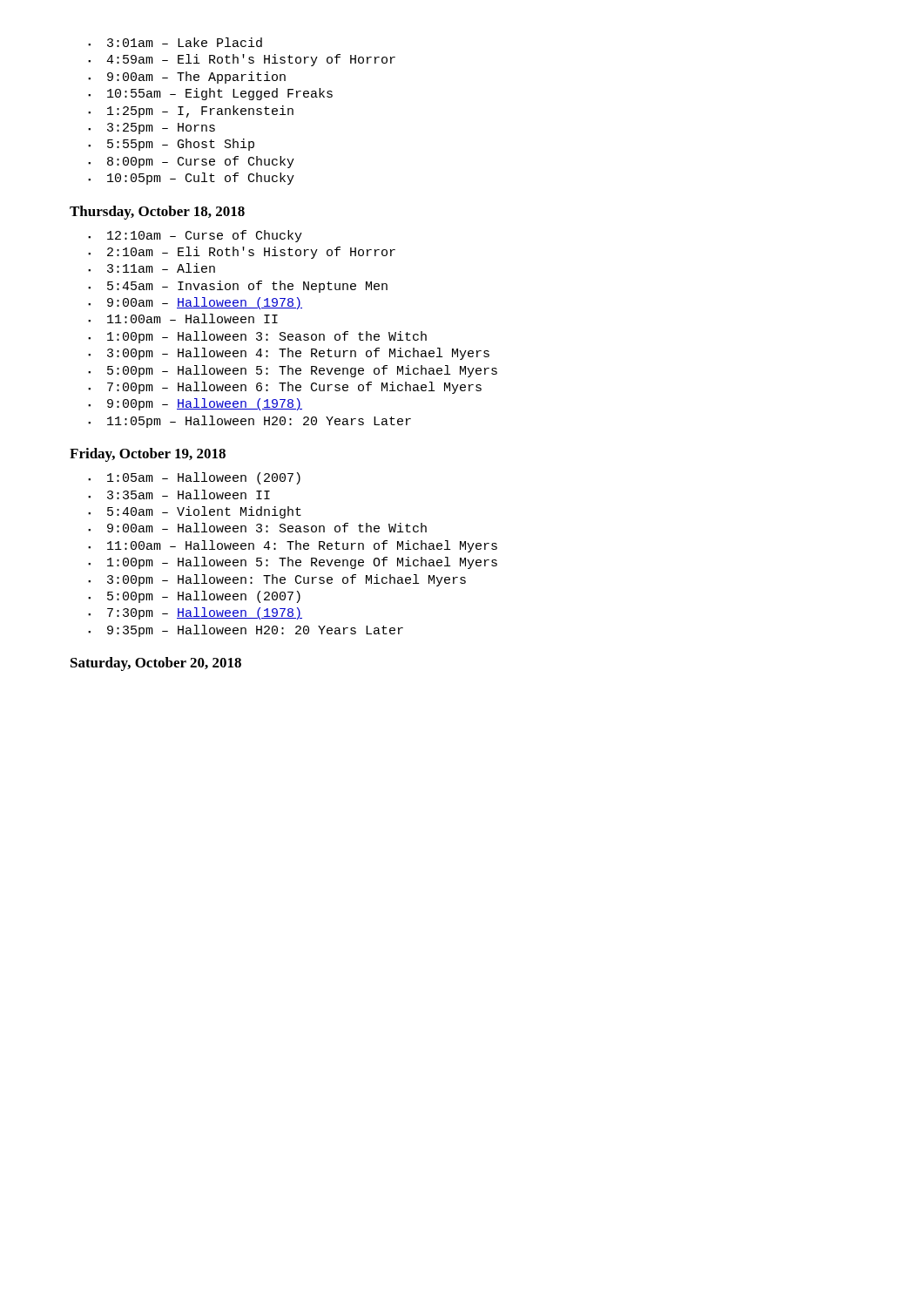Select the list item that reads "▪10:05pm – Cult of Chucky"
924x1307 pixels.
coord(191,179)
